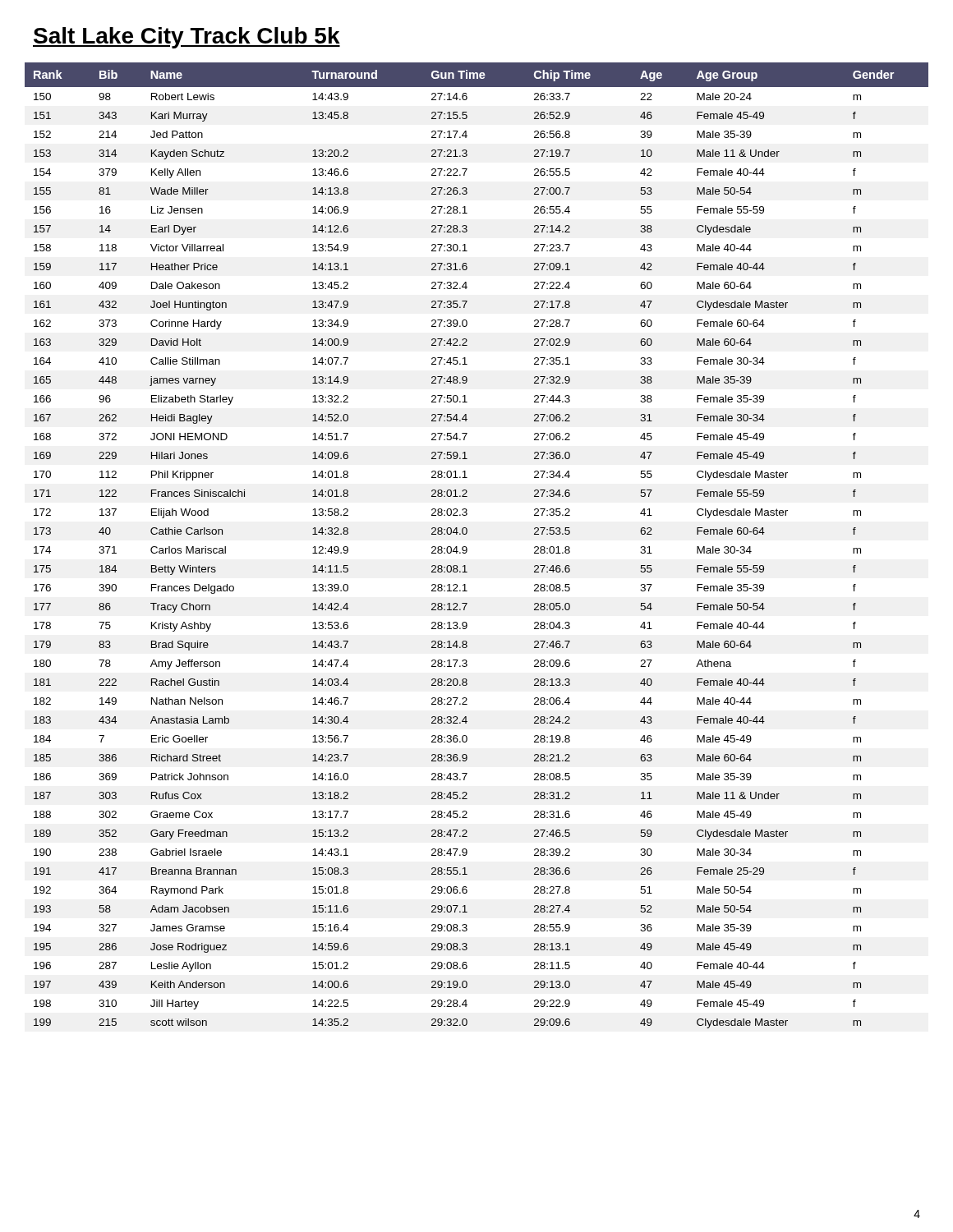Viewport: 953px width, 1232px height.
Task: Click on the table containing "Male 50-54"
Action: click(x=476, y=547)
